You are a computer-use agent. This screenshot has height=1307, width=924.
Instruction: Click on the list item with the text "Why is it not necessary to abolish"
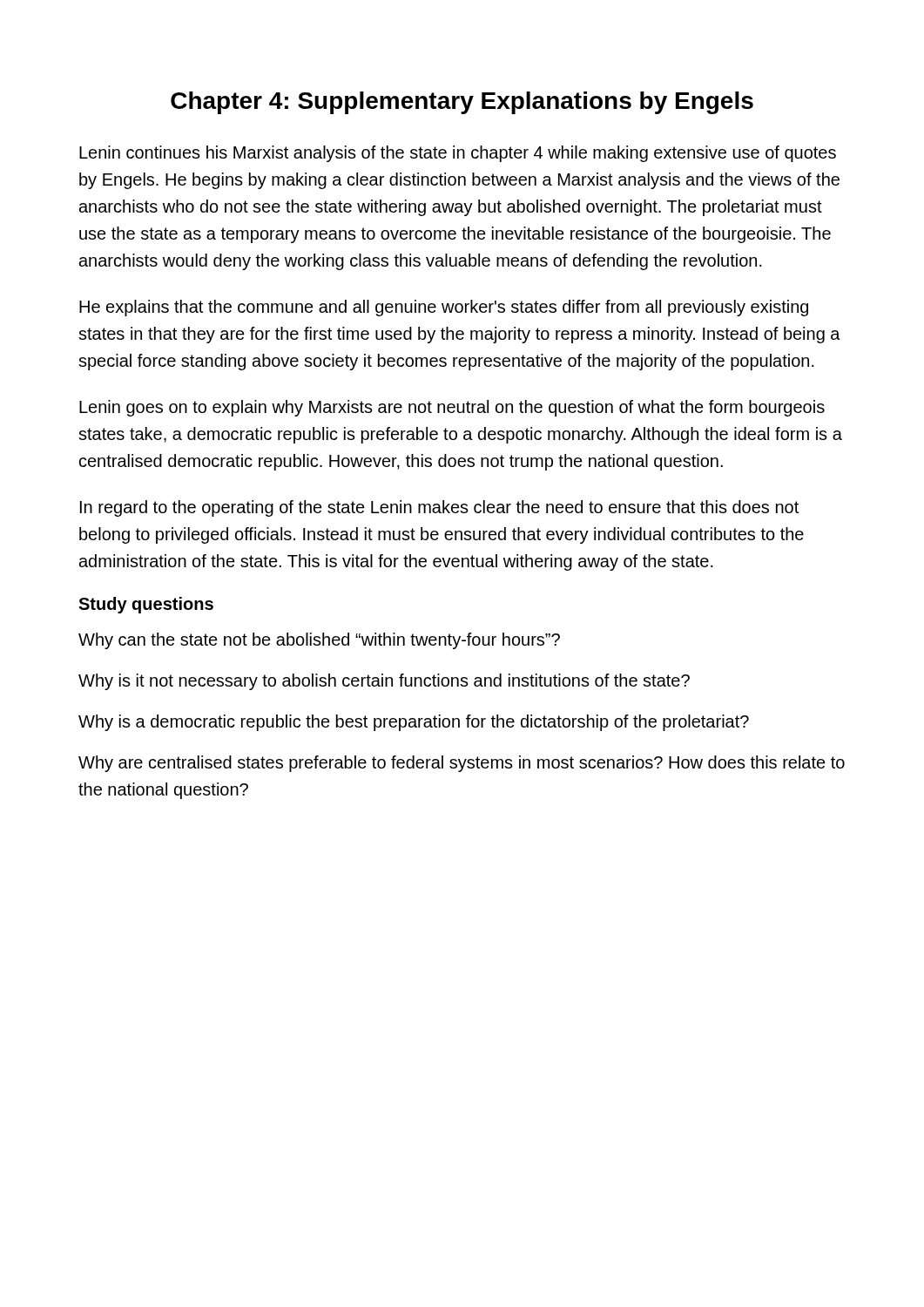(x=384, y=680)
